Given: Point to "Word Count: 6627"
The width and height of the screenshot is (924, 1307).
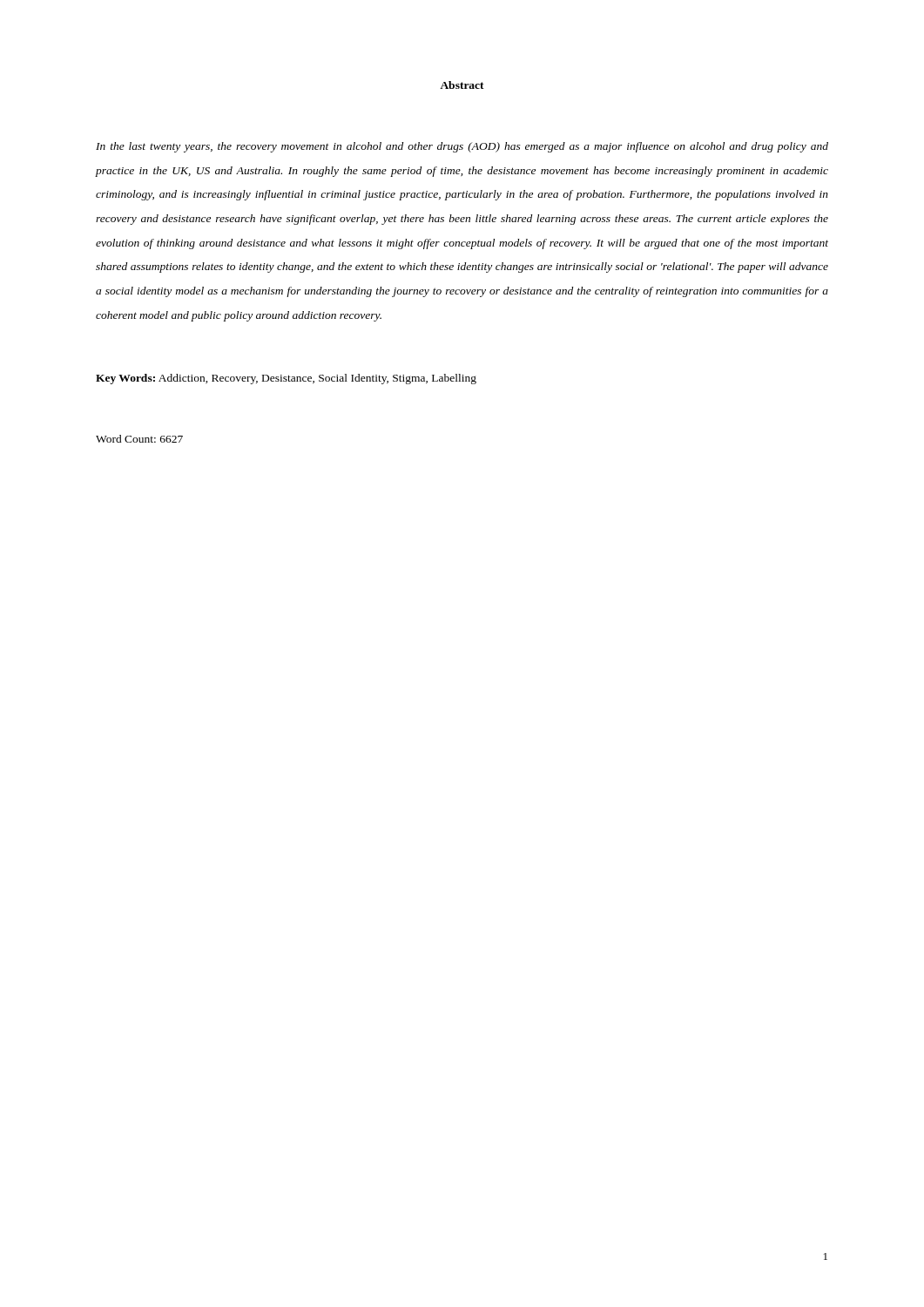Looking at the screenshot, I should (x=139, y=439).
